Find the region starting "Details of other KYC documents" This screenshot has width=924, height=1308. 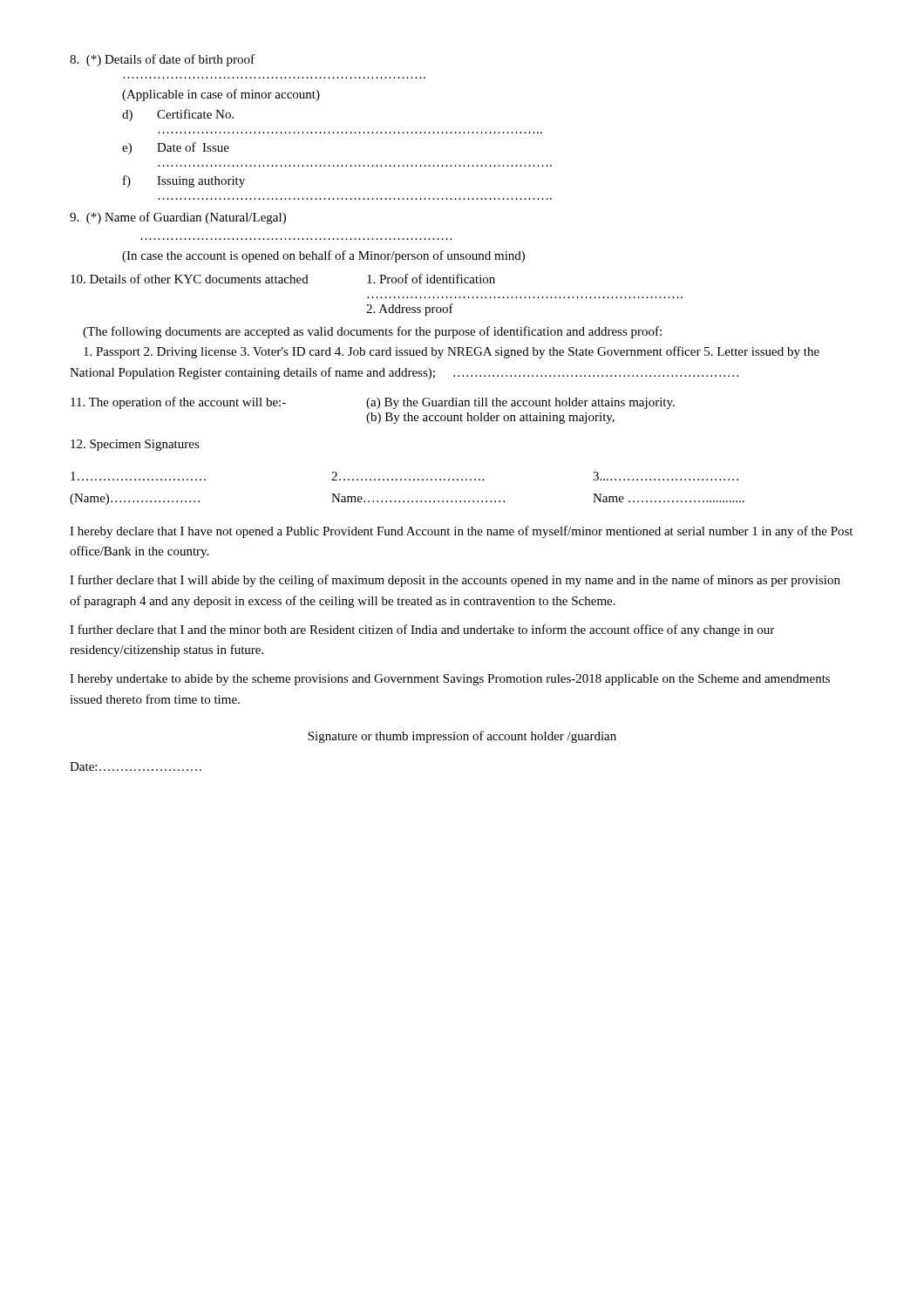tap(462, 294)
